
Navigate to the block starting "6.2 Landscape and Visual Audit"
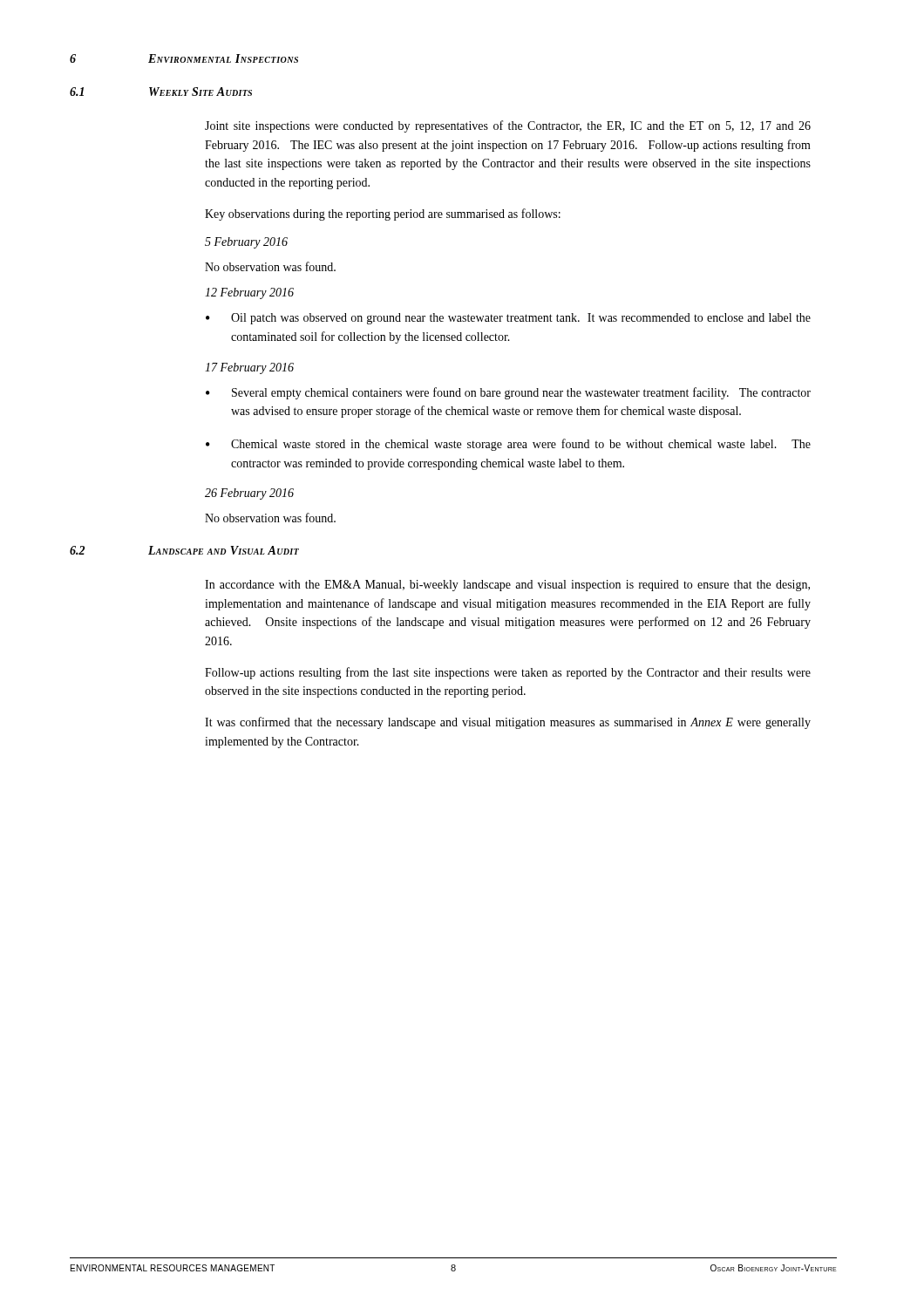[x=184, y=551]
